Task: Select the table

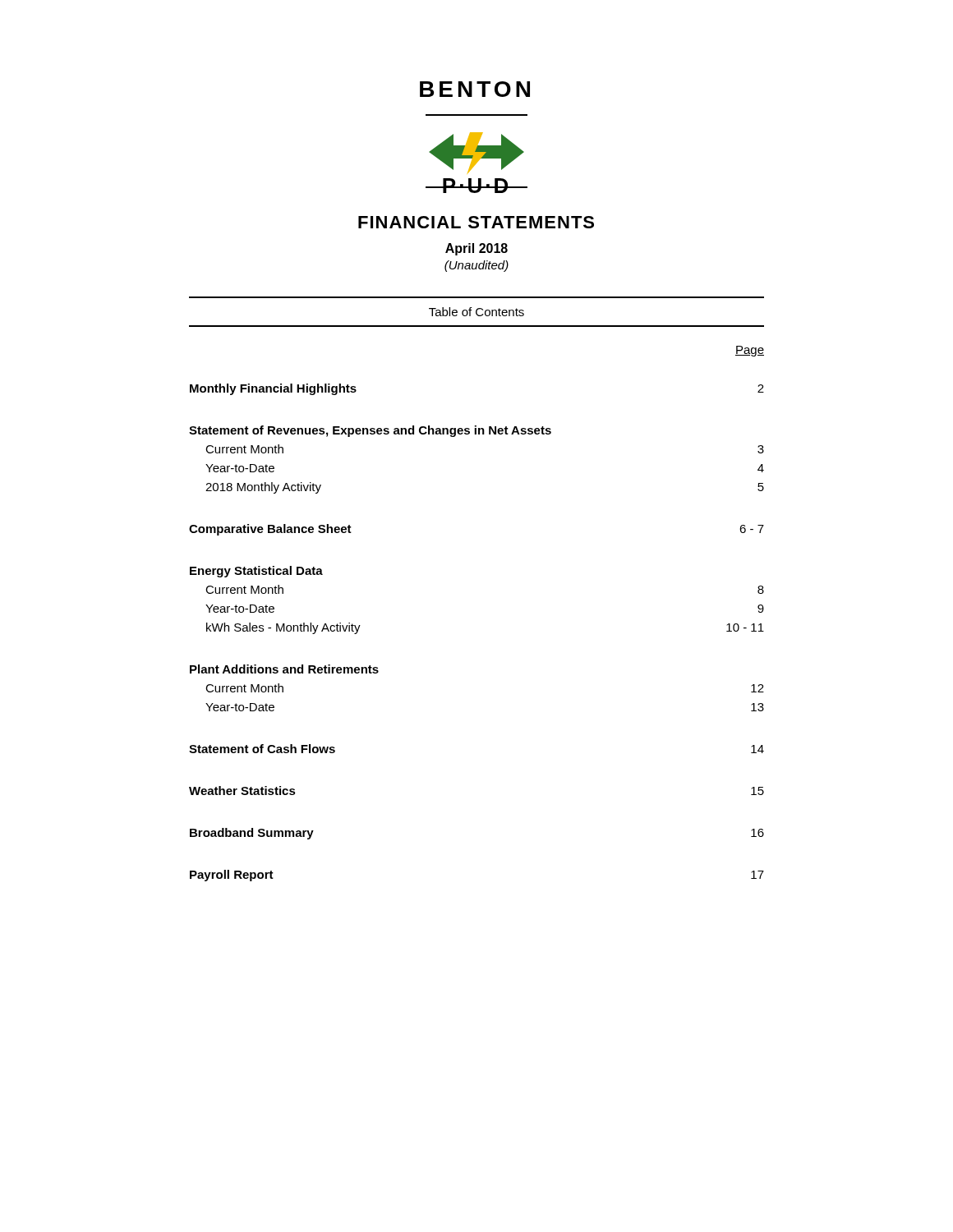Action: (476, 605)
